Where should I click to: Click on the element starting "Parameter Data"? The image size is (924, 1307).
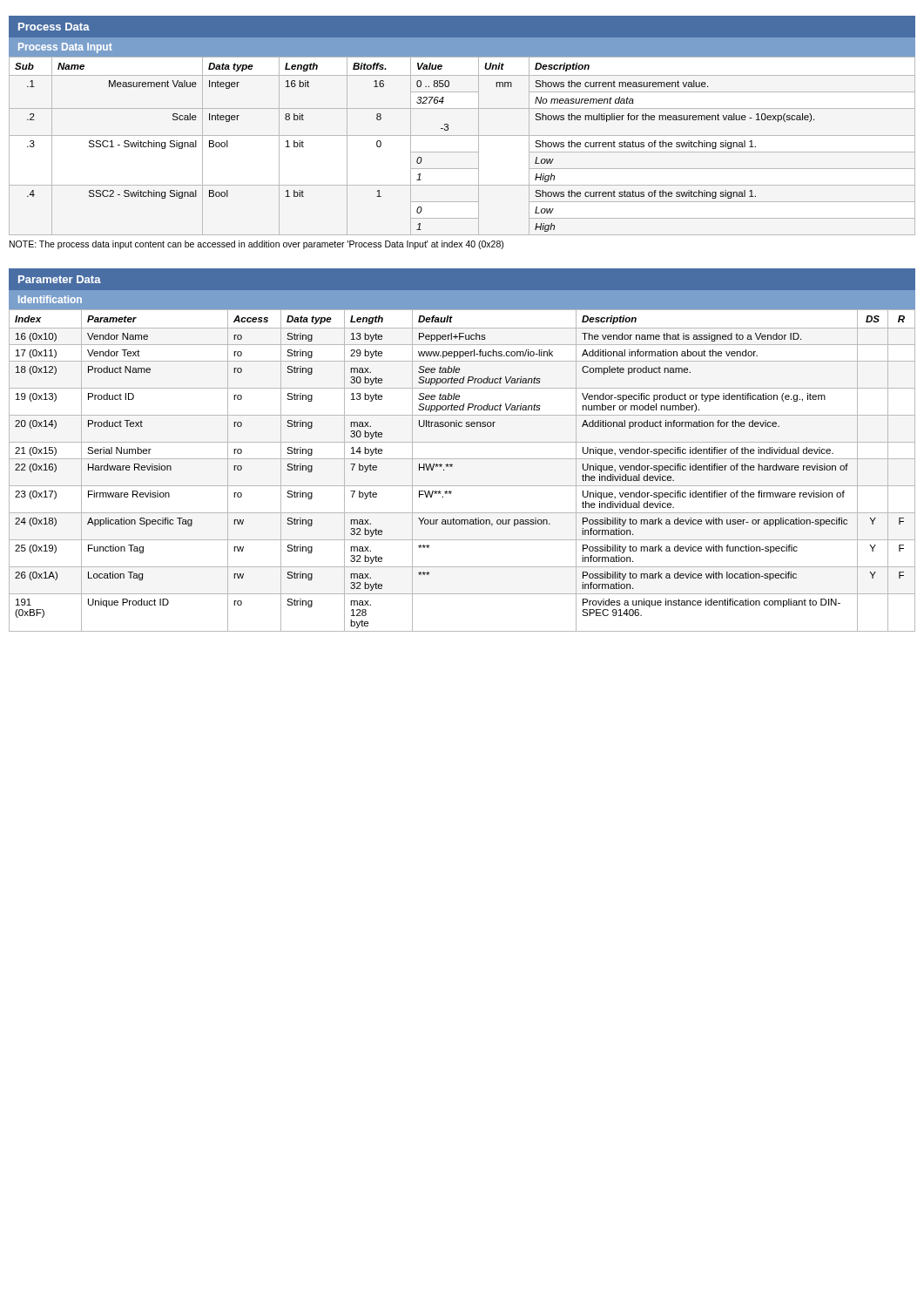pos(462,279)
